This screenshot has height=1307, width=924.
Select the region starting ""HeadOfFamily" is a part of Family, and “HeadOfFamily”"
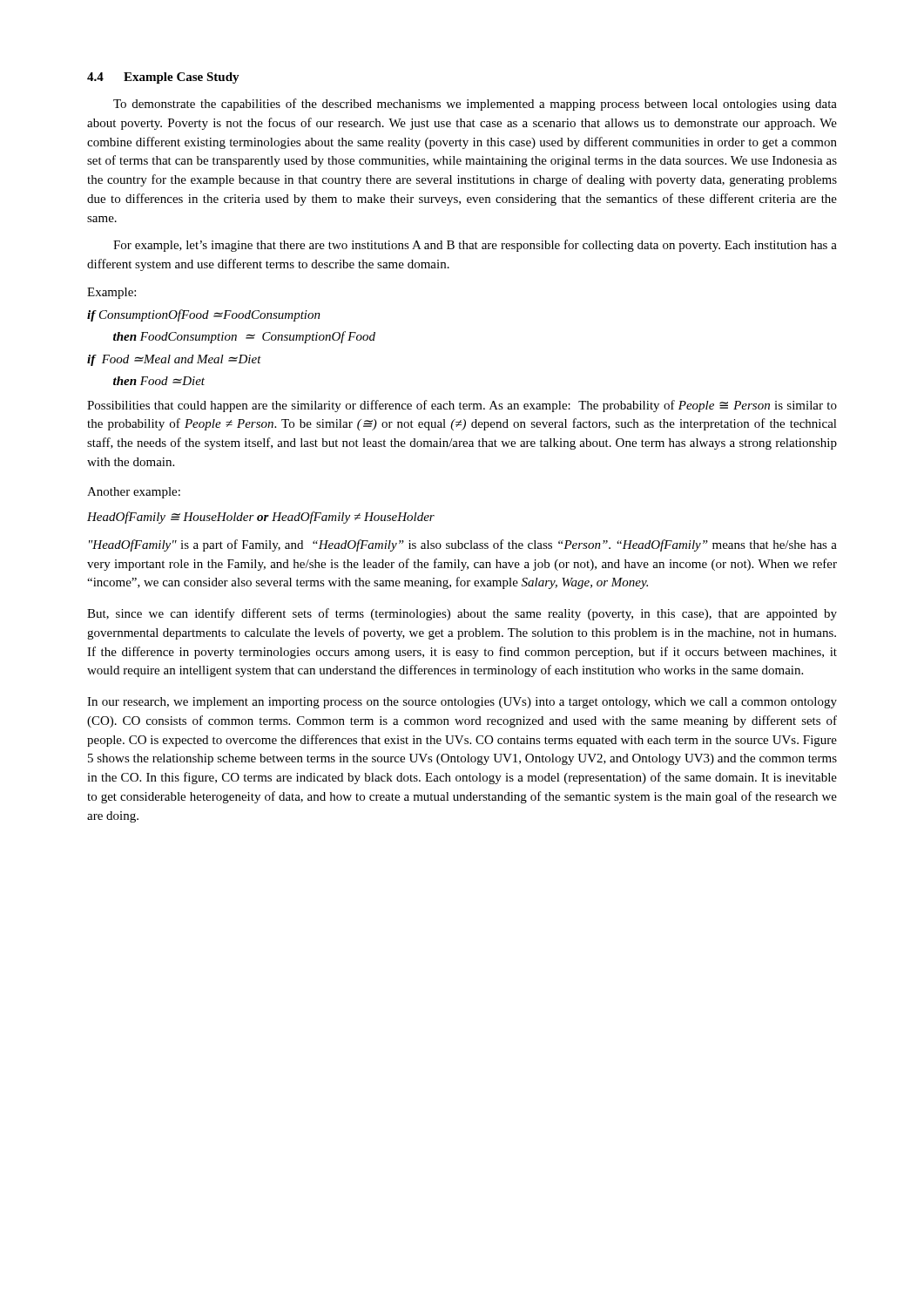tap(462, 563)
